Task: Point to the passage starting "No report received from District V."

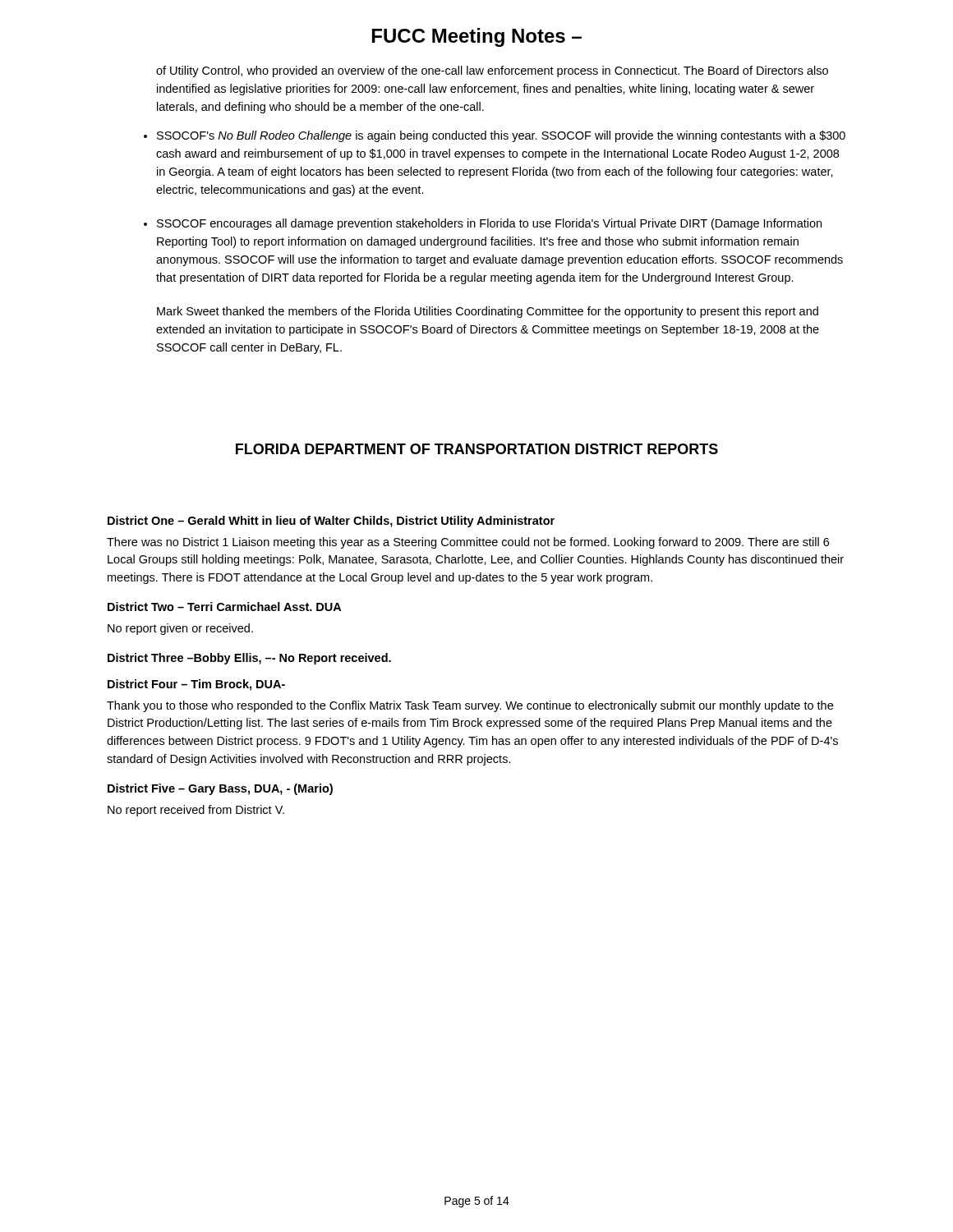Action: pyautogui.click(x=196, y=809)
